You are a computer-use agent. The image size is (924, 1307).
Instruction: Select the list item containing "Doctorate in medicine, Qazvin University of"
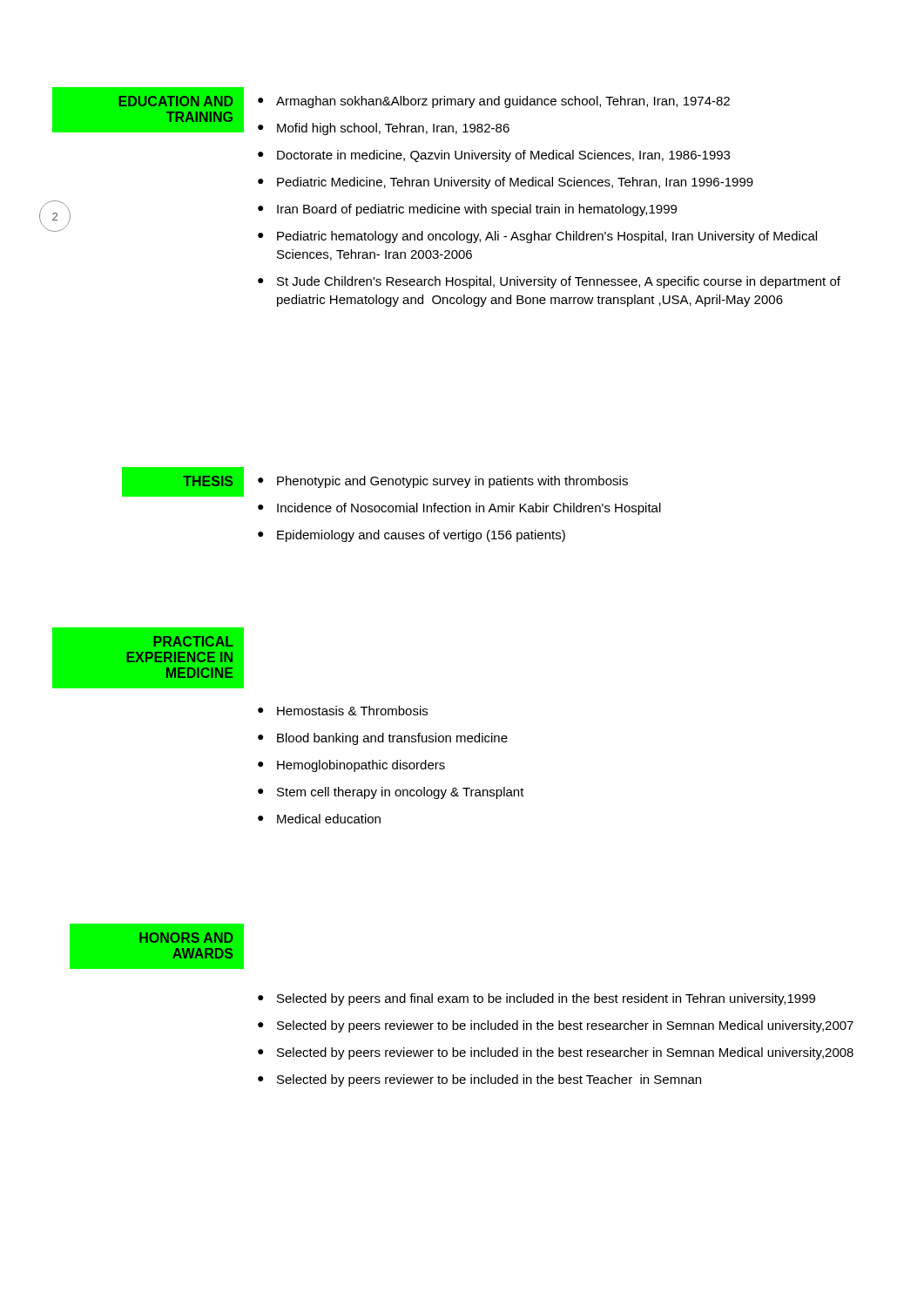click(x=503, y=155)
